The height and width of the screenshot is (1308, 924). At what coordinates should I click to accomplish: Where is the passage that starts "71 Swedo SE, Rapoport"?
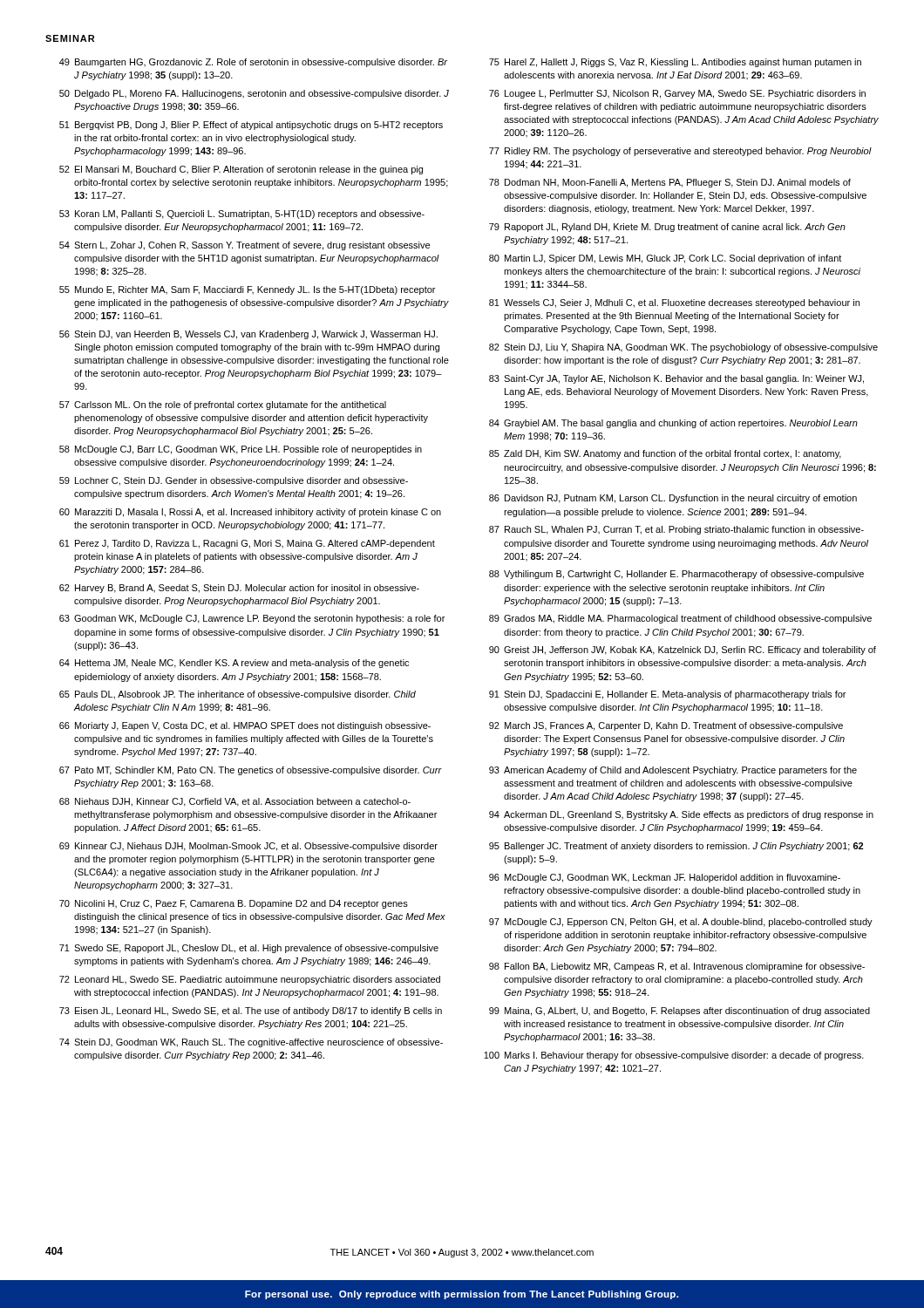tap(247, 955)
